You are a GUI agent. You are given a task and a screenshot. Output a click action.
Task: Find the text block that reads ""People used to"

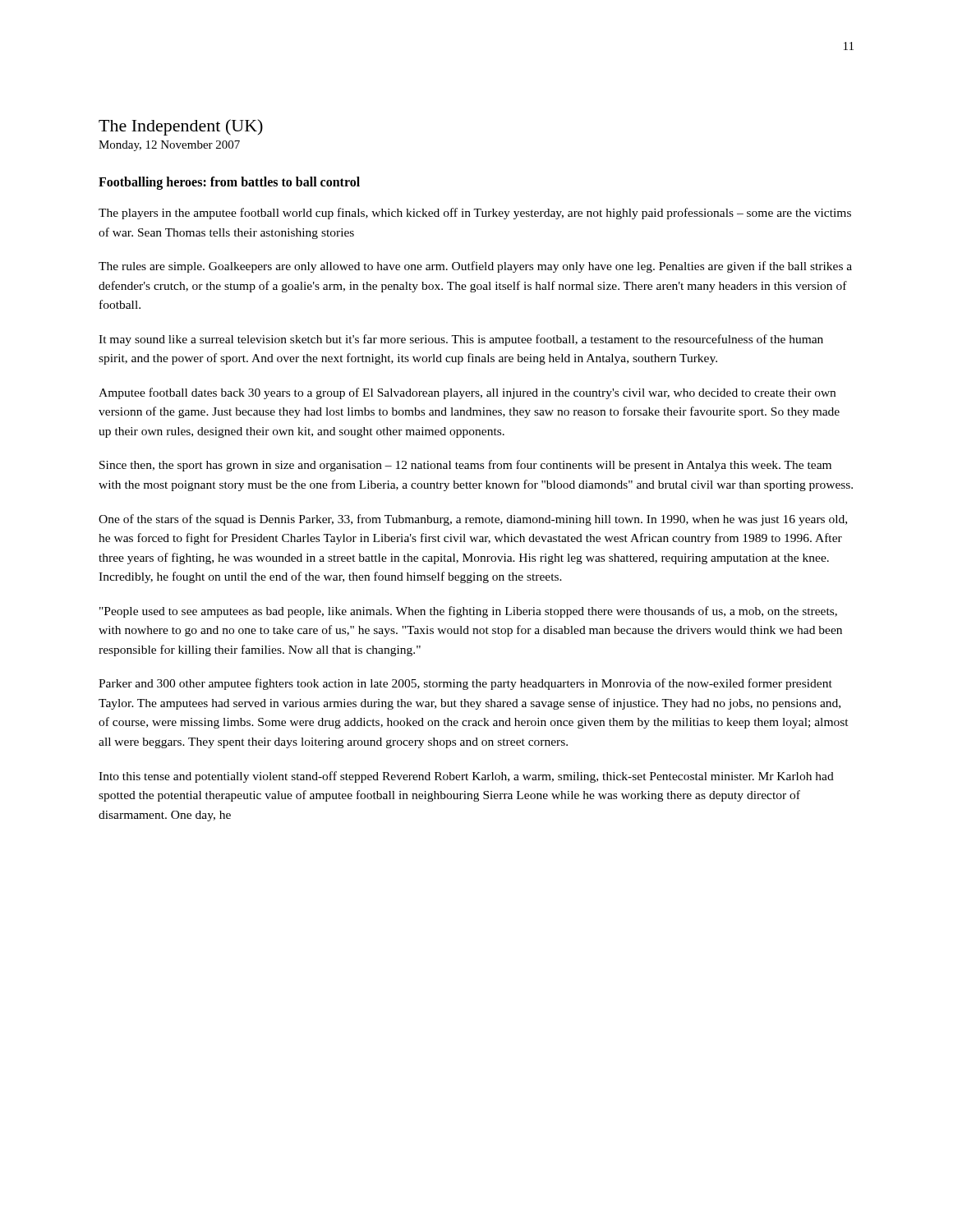[x=471, y=630]
